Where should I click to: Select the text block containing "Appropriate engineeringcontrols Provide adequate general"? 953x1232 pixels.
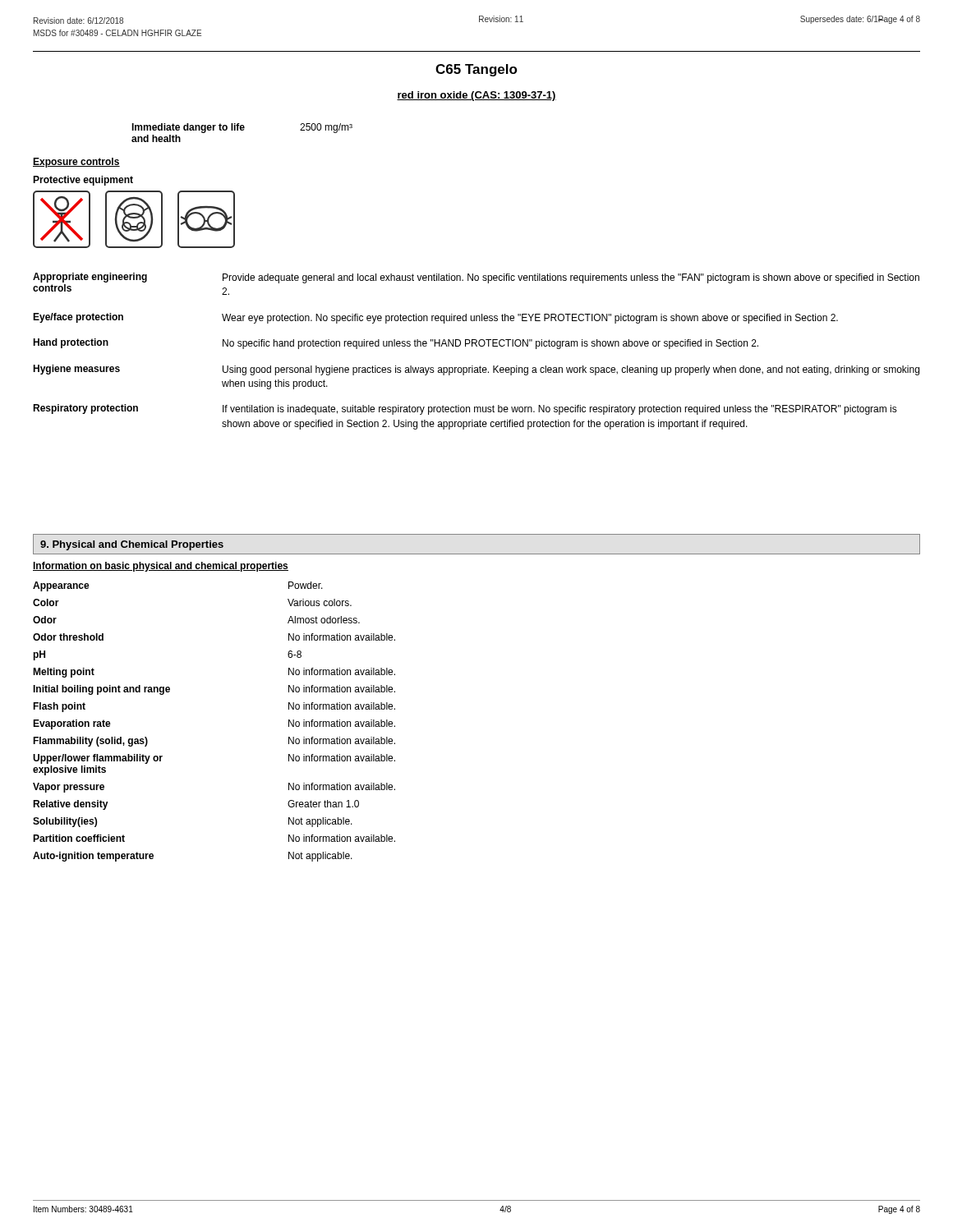(x=476, y=351)
